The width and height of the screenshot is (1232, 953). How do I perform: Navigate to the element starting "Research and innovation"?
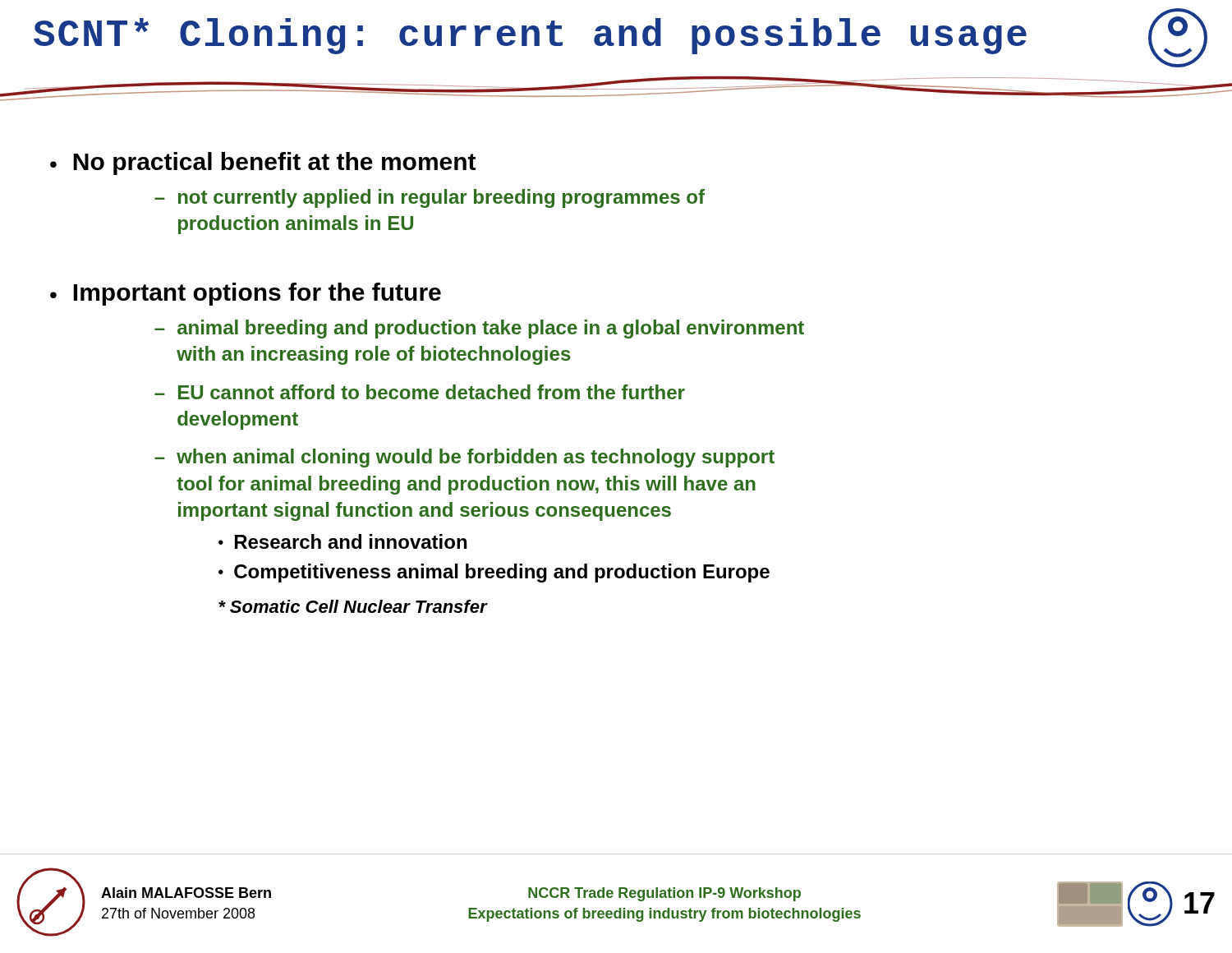[351, 541]
